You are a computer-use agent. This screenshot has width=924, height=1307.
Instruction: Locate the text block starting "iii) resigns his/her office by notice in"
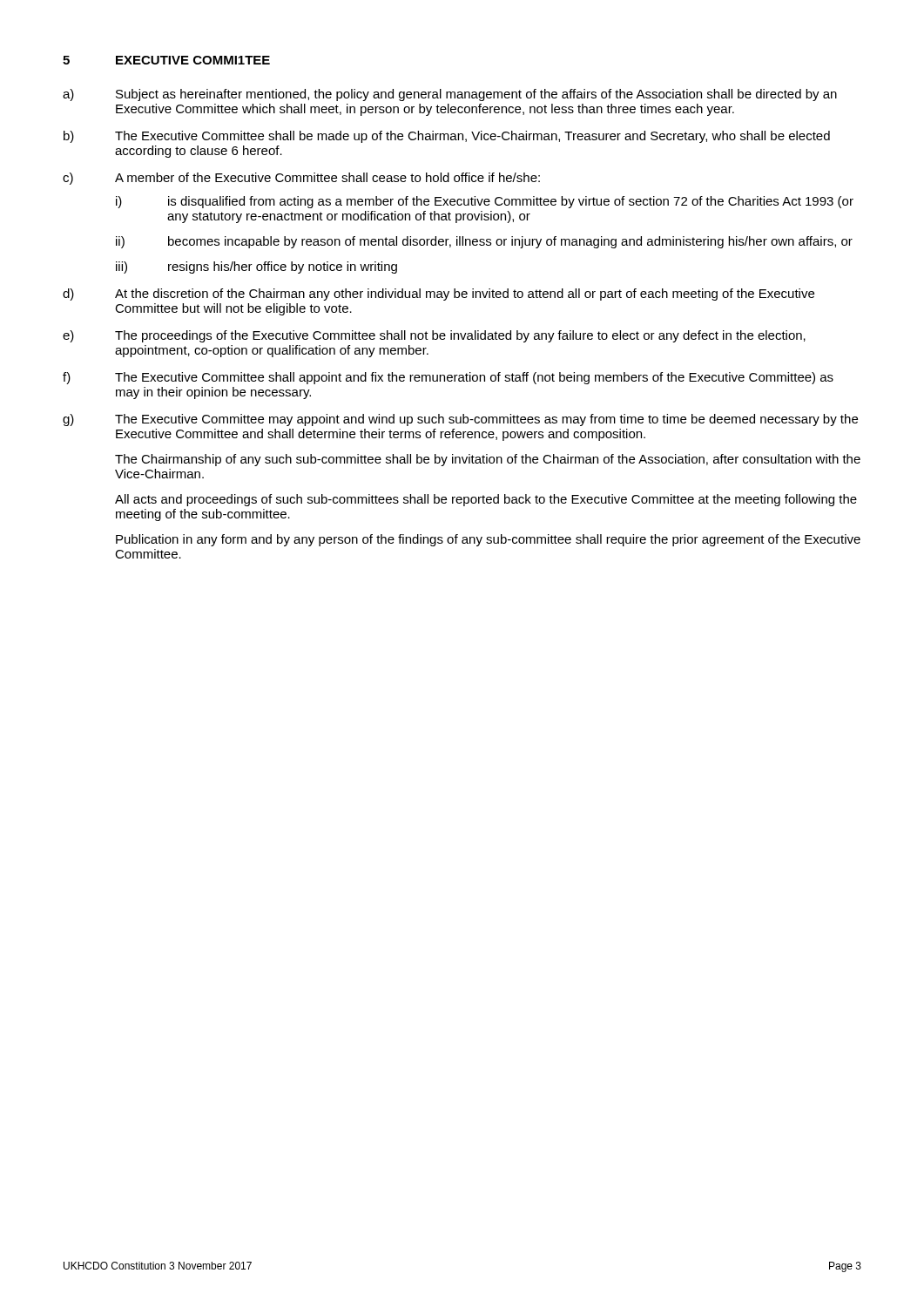point(256,267)
